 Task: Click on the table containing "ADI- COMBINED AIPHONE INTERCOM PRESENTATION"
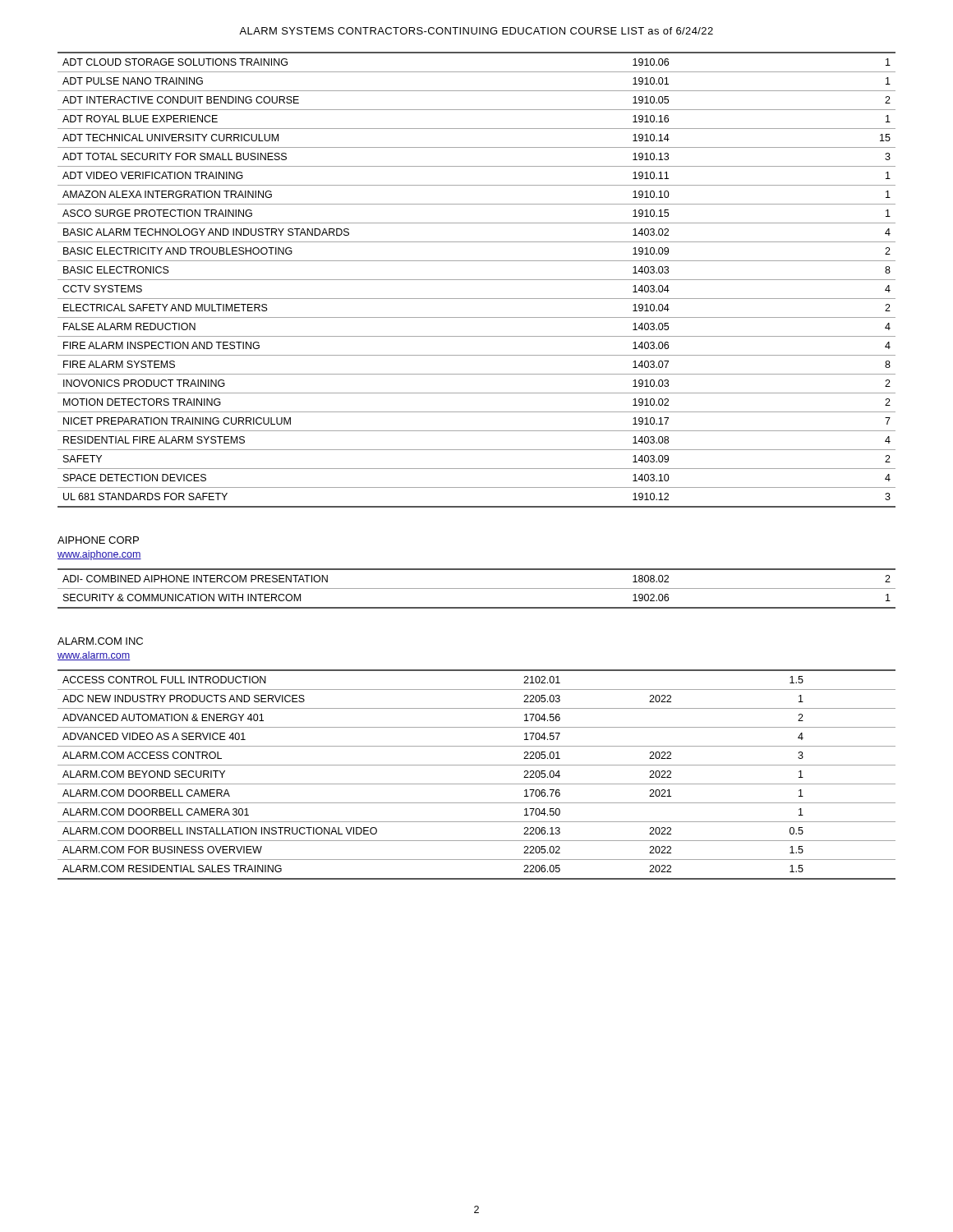coord(476,588)
